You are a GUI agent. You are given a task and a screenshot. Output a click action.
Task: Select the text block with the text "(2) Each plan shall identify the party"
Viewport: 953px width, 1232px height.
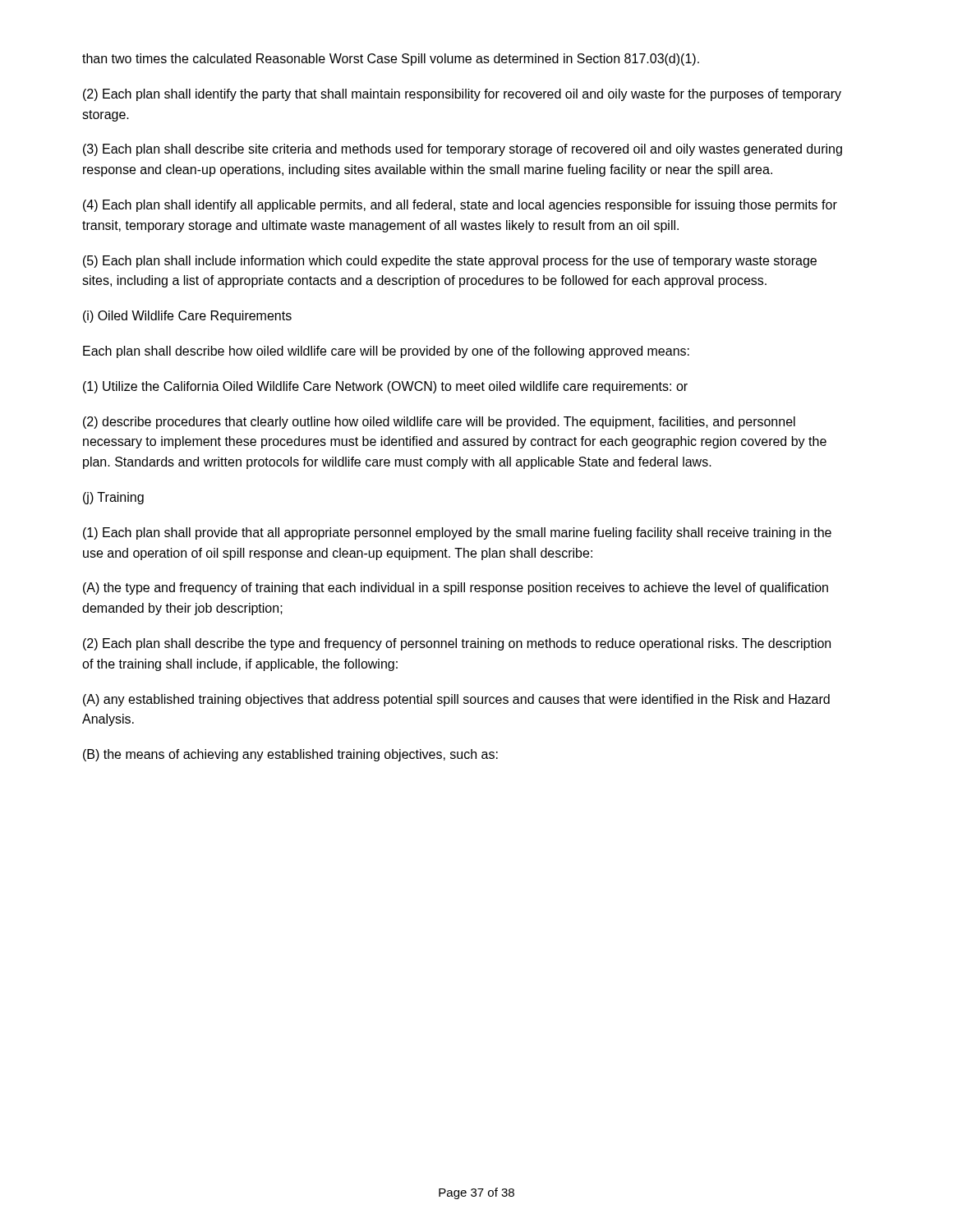pyautogui.click(x=462, y=104)
